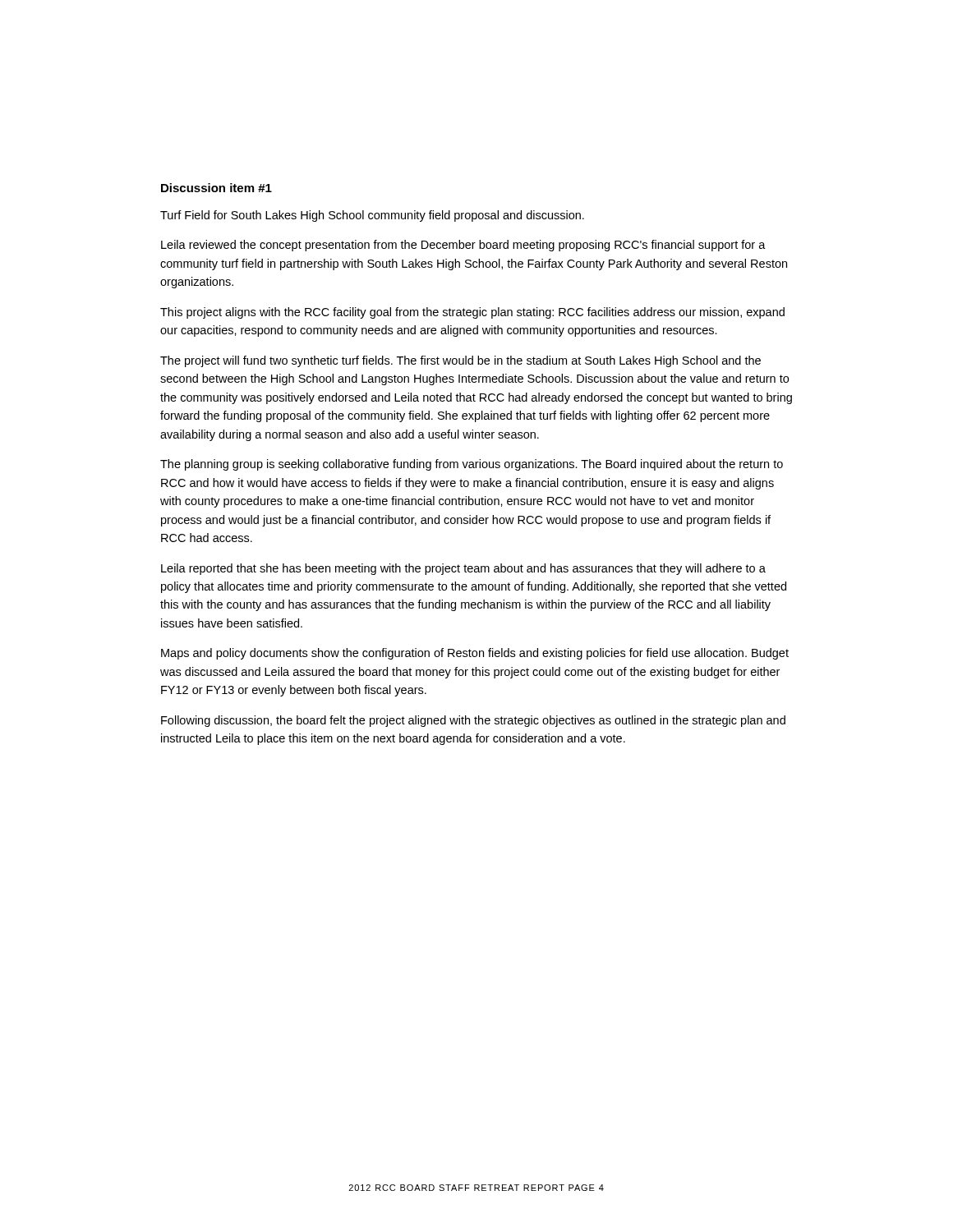The height and width of the screenshot is (1232, 953).
Task: Point to the text starting "Maps and policy documents show the configuration"
Action: tap(474, 672)
